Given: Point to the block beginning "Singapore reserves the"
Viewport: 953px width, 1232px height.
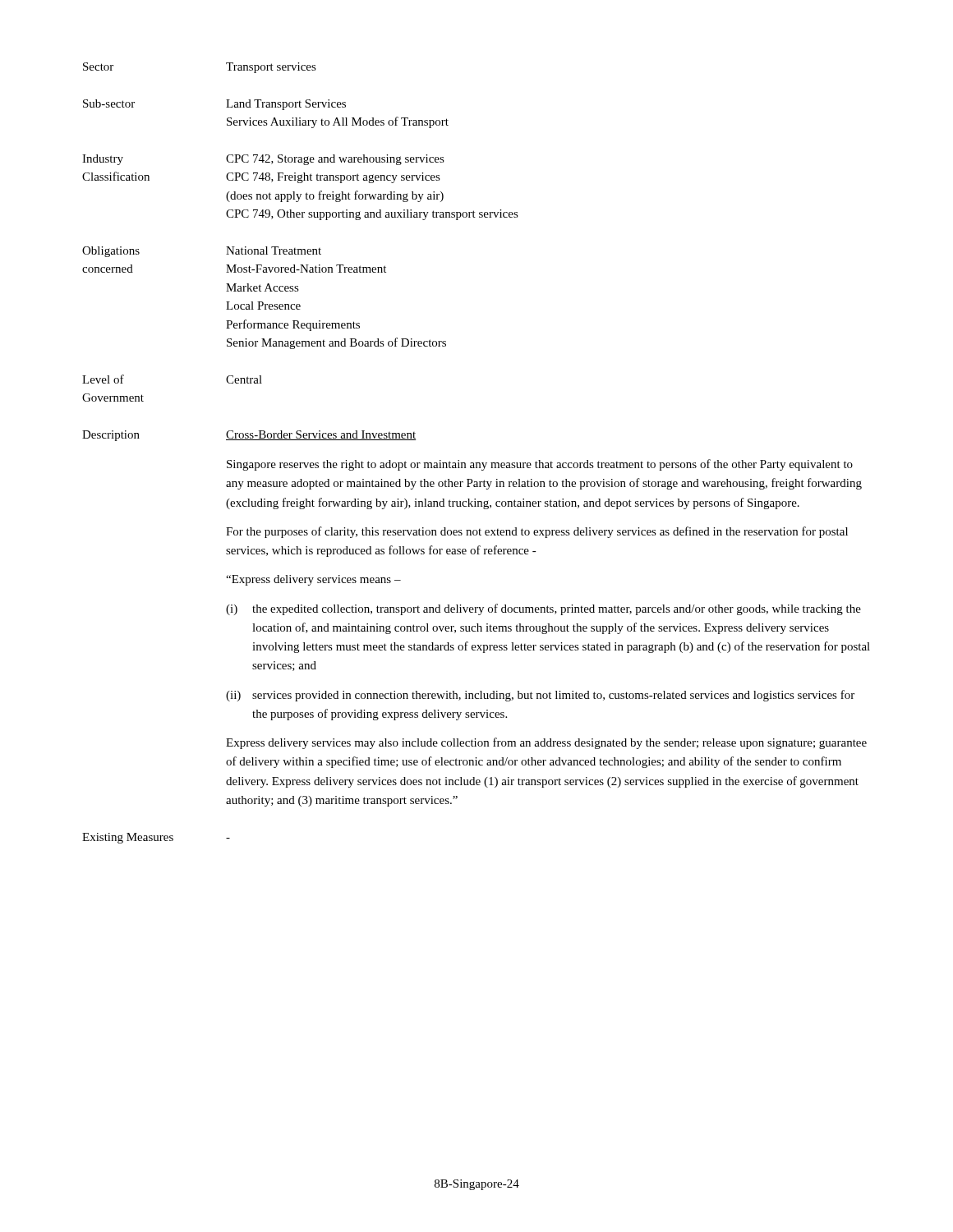Looking at the screenshot, I should 544,483.
